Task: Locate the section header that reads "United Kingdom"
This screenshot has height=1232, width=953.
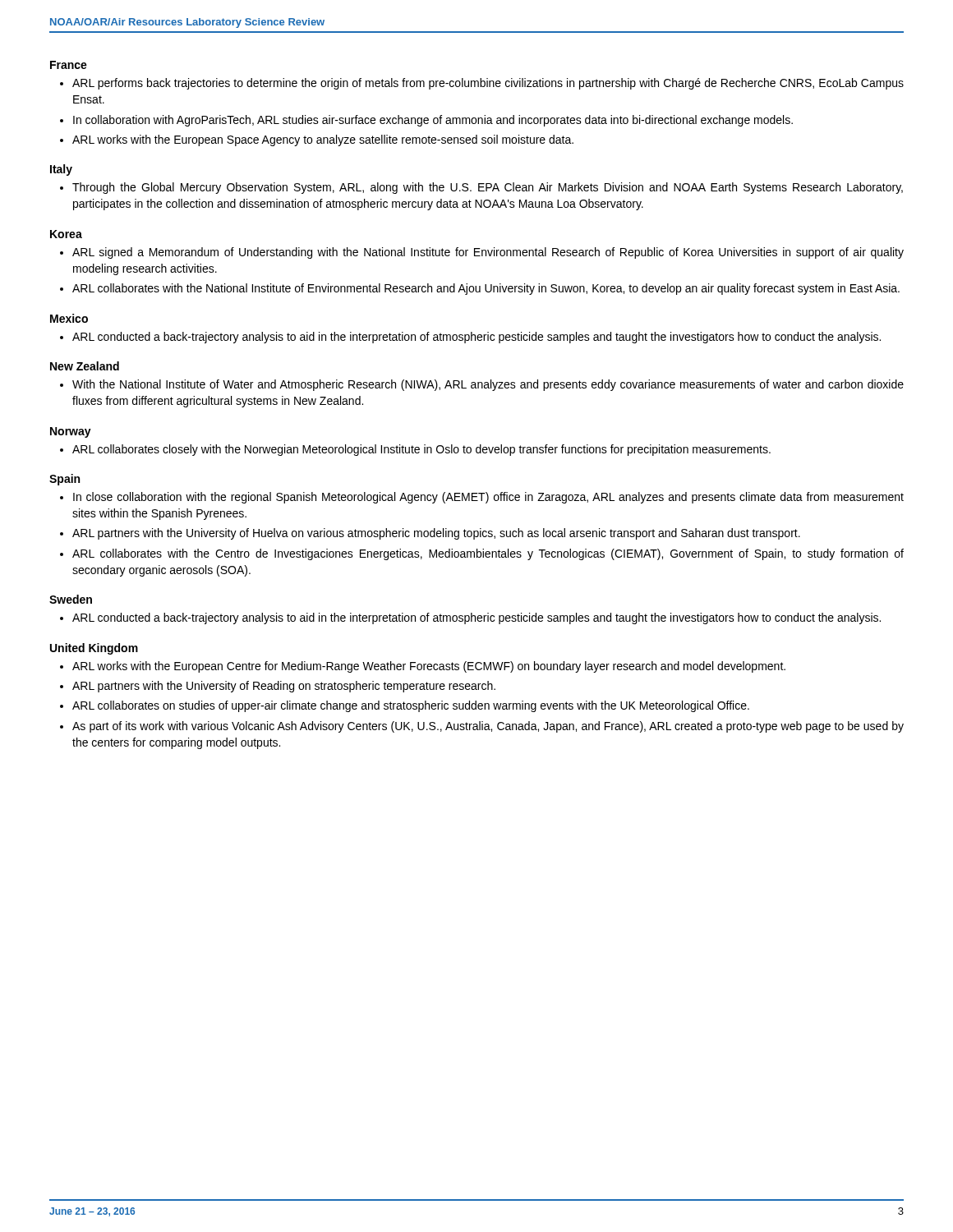Action: 94,648
